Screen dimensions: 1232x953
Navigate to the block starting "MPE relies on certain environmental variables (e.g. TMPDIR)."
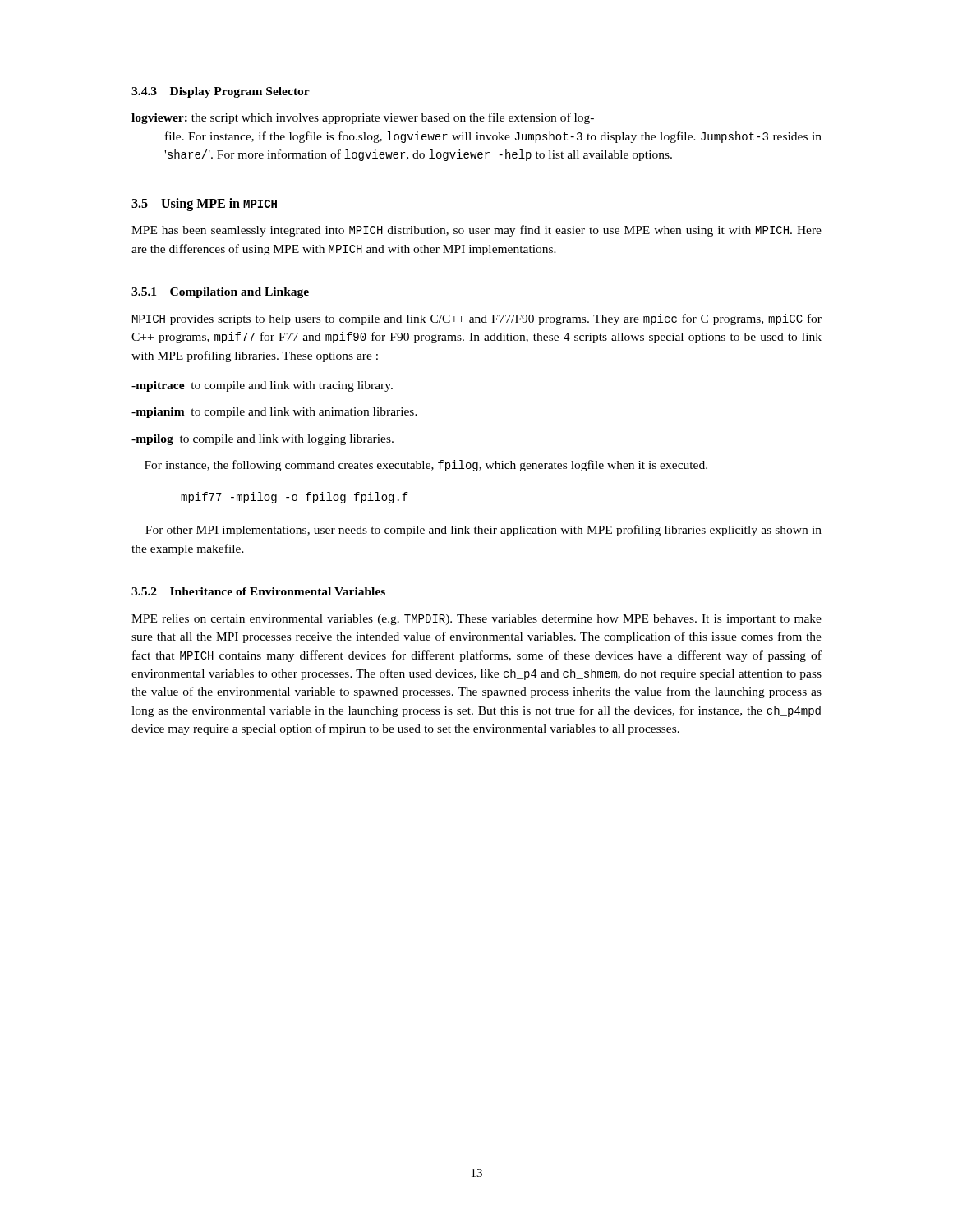(x=476, y=673)
